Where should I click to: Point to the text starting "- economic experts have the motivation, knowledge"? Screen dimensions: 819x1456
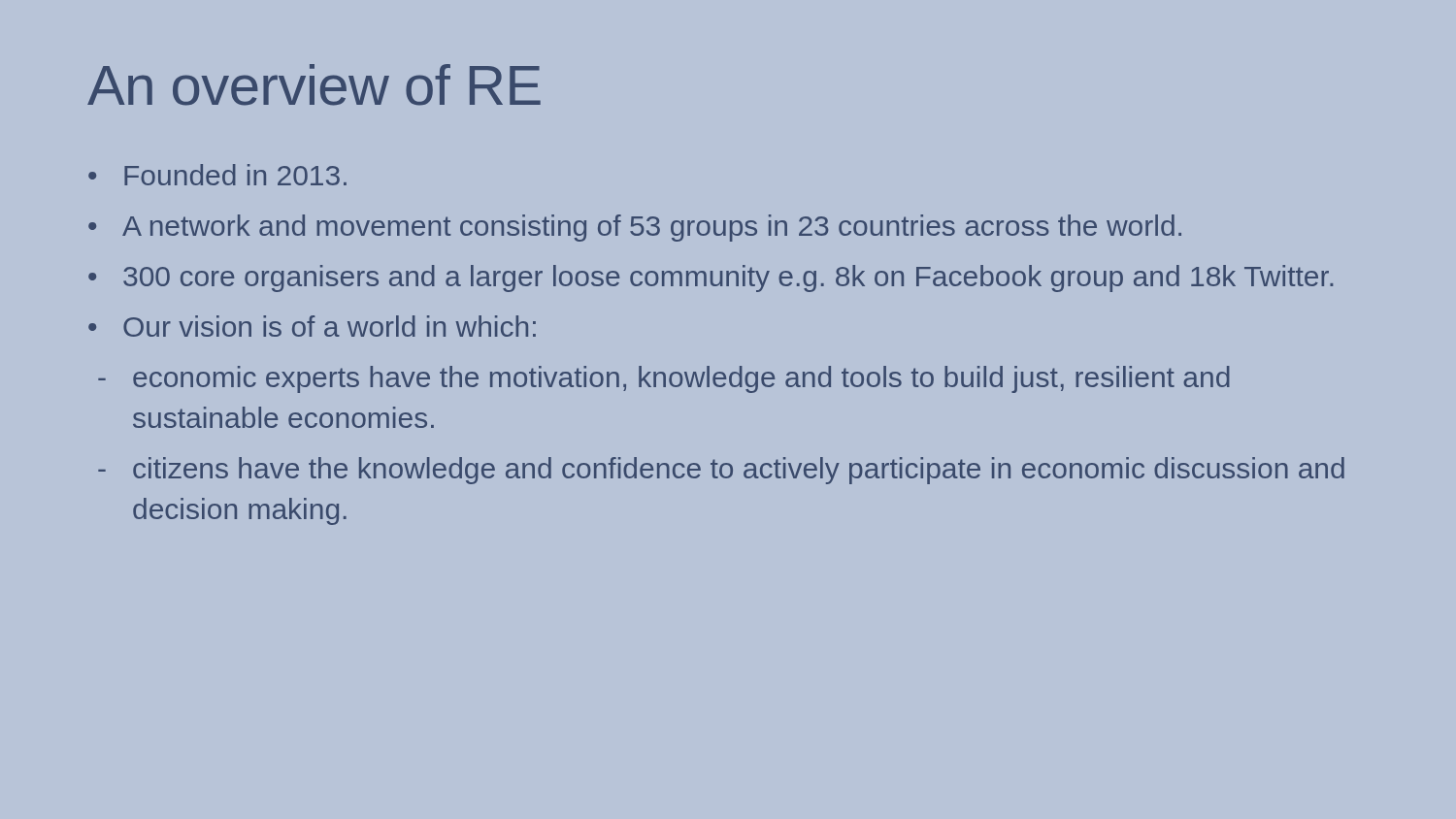(733, 398)
